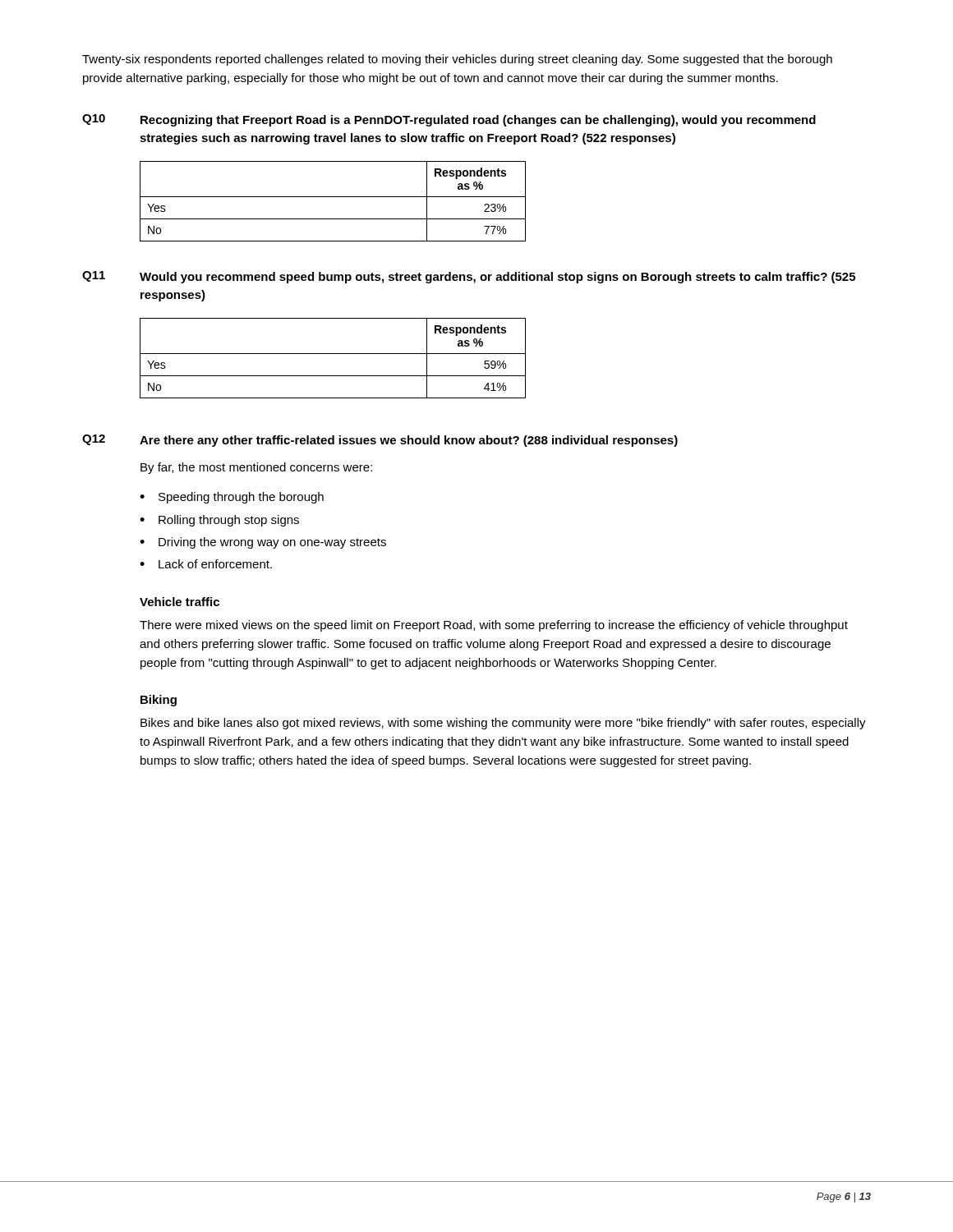This screenshot has height=1232, width=953.
Task: Navigate to the region starting "Bikes and bike lanes"
Action: tap(503, 741)
